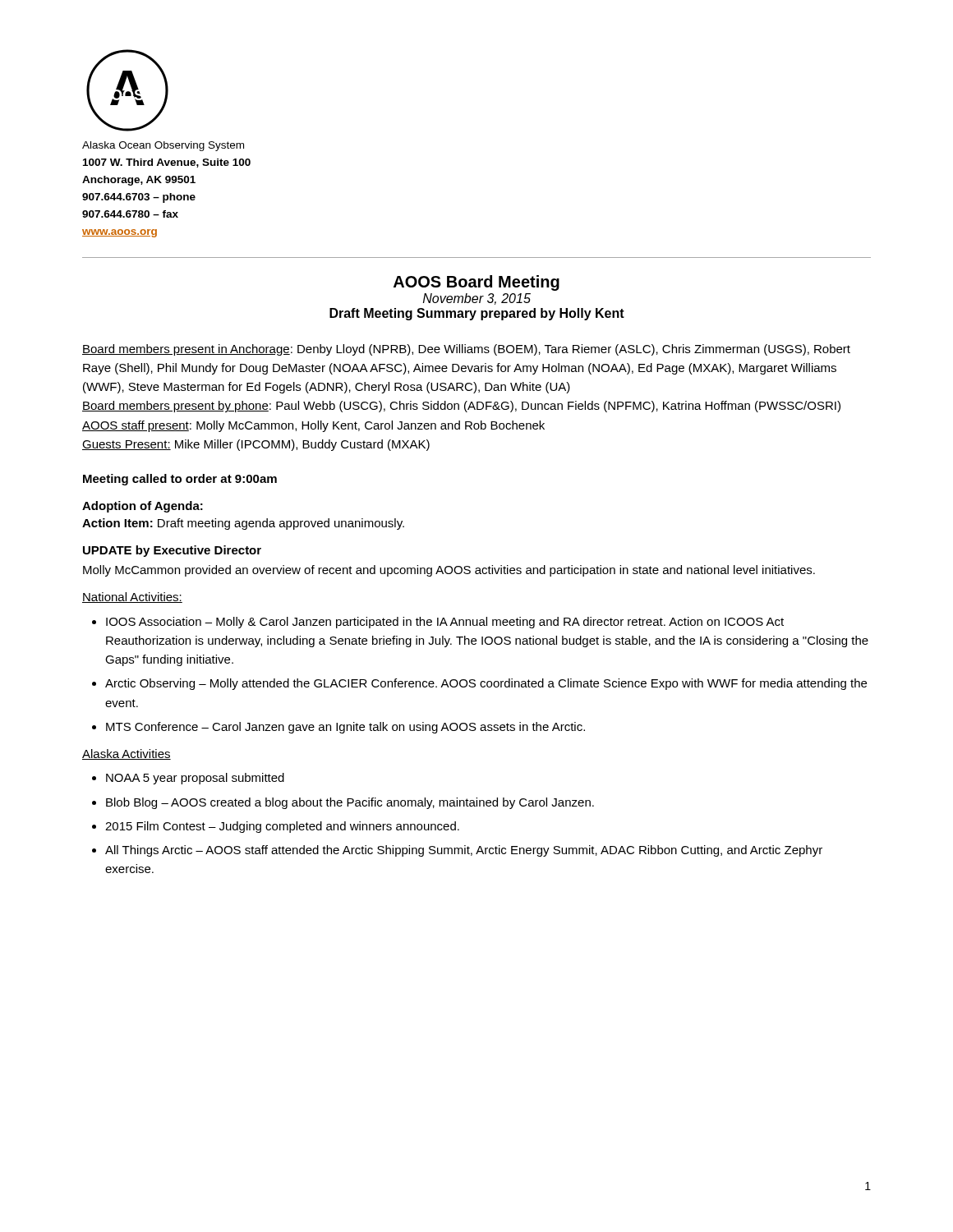Click on the text block starting "Arctic Observing – Molly"
The height and width of the screenshot is (1232, 953).
tap(476, 693)
